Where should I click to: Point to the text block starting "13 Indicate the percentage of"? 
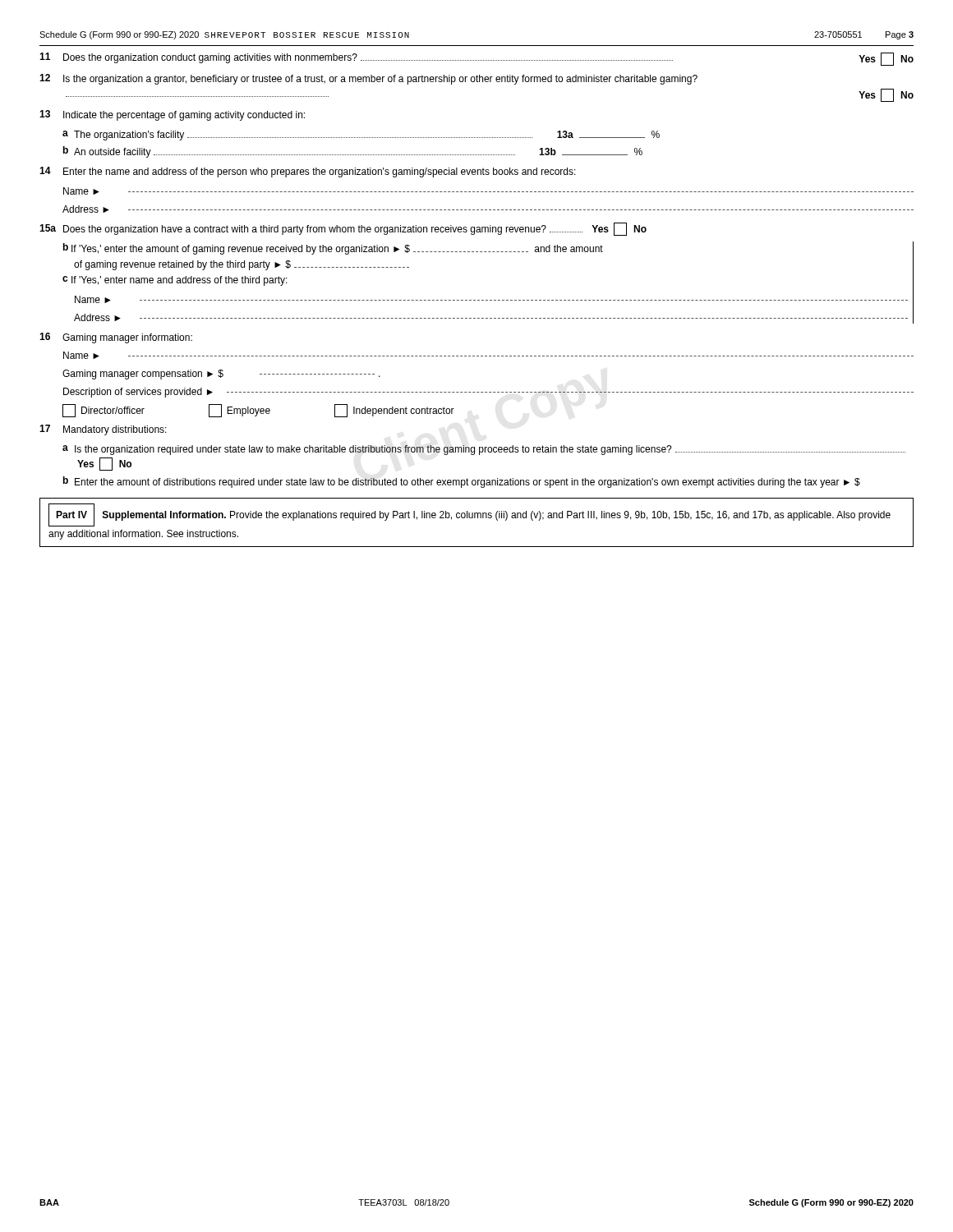coord(476,133)
